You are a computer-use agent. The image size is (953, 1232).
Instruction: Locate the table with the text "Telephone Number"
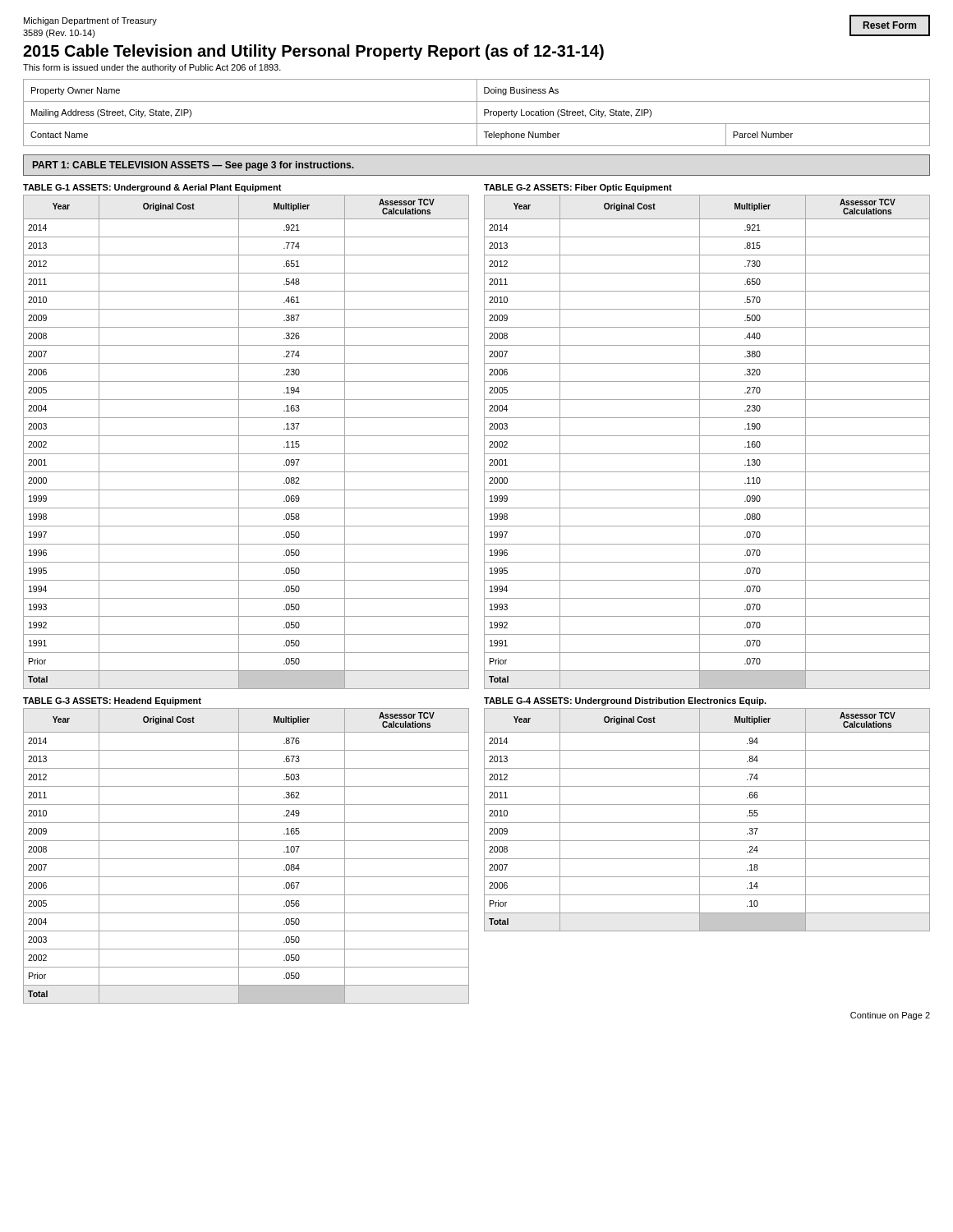tap(476, 112)
